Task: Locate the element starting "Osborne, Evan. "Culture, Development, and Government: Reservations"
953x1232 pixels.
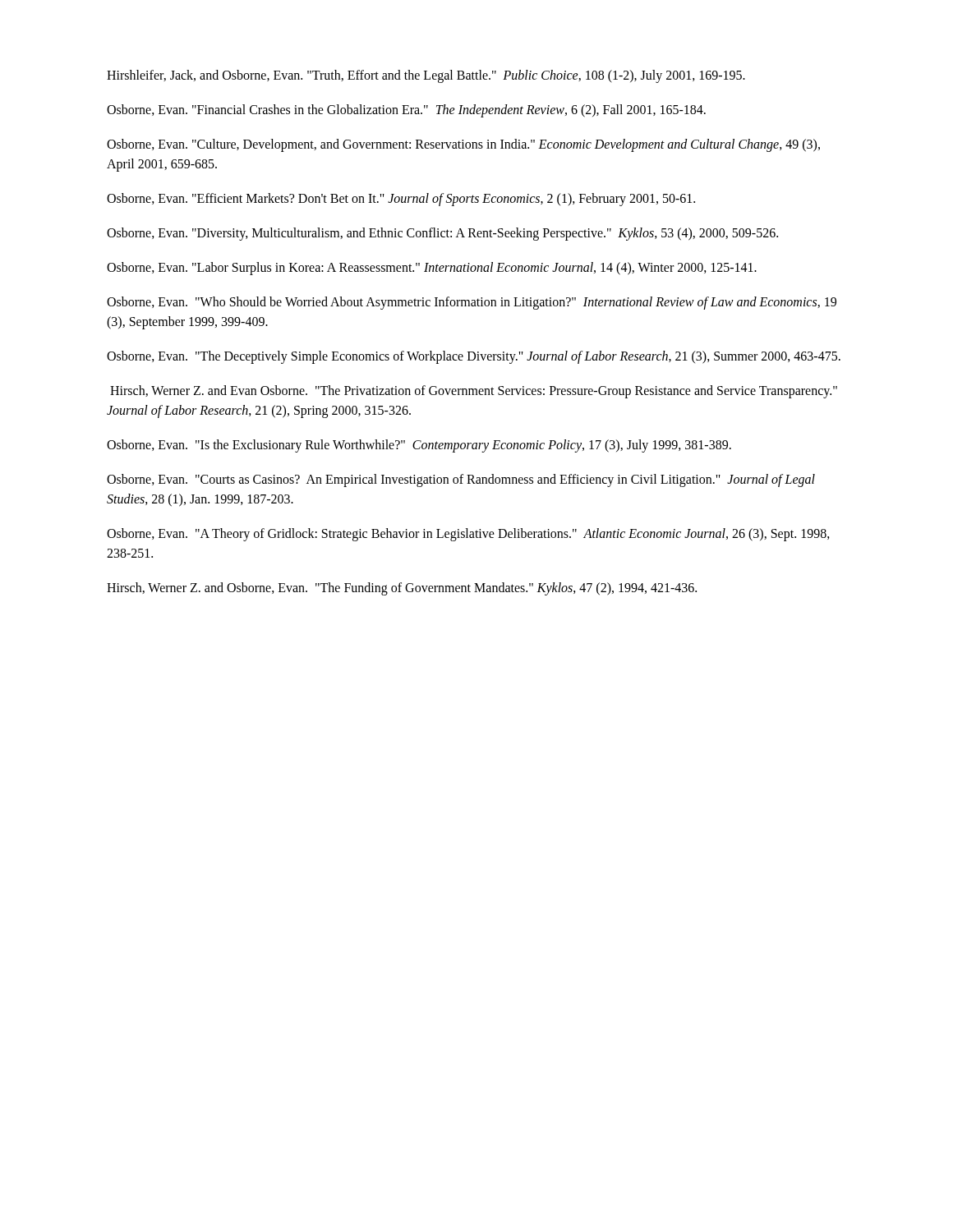Action: (x=476, y=154)
